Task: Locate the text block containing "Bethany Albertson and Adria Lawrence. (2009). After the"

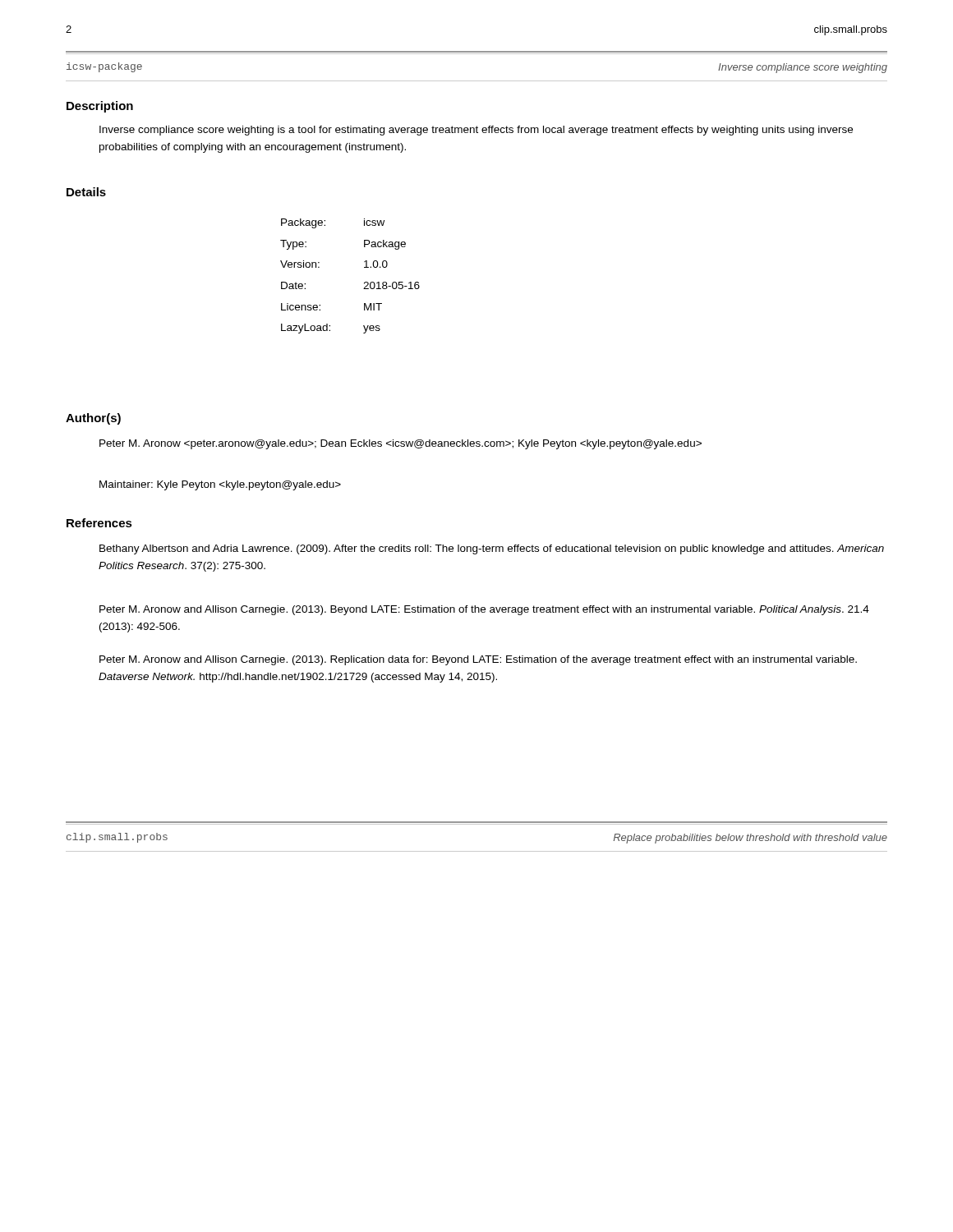Action: (491, 557)
